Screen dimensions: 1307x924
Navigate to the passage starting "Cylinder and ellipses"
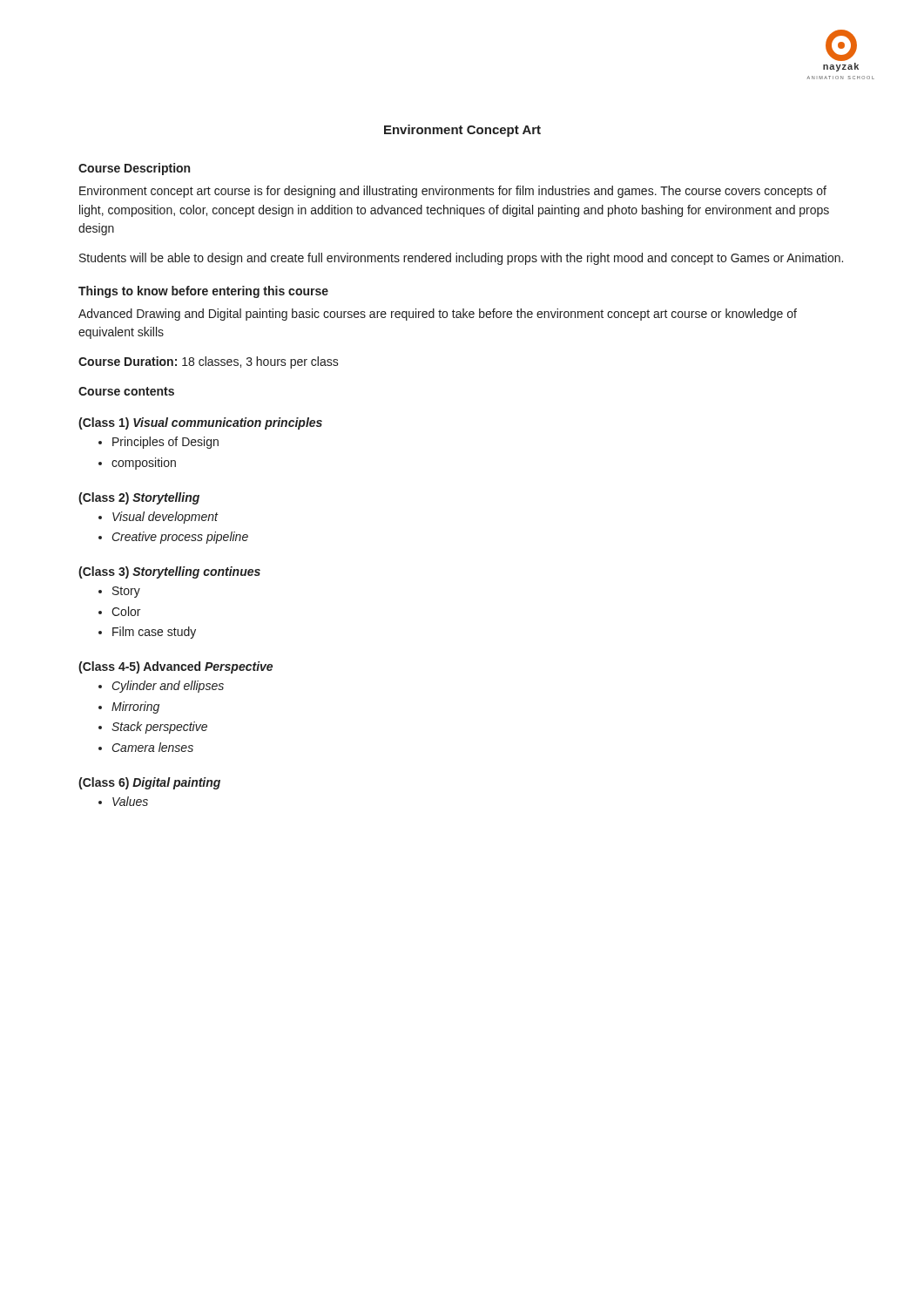168,686
